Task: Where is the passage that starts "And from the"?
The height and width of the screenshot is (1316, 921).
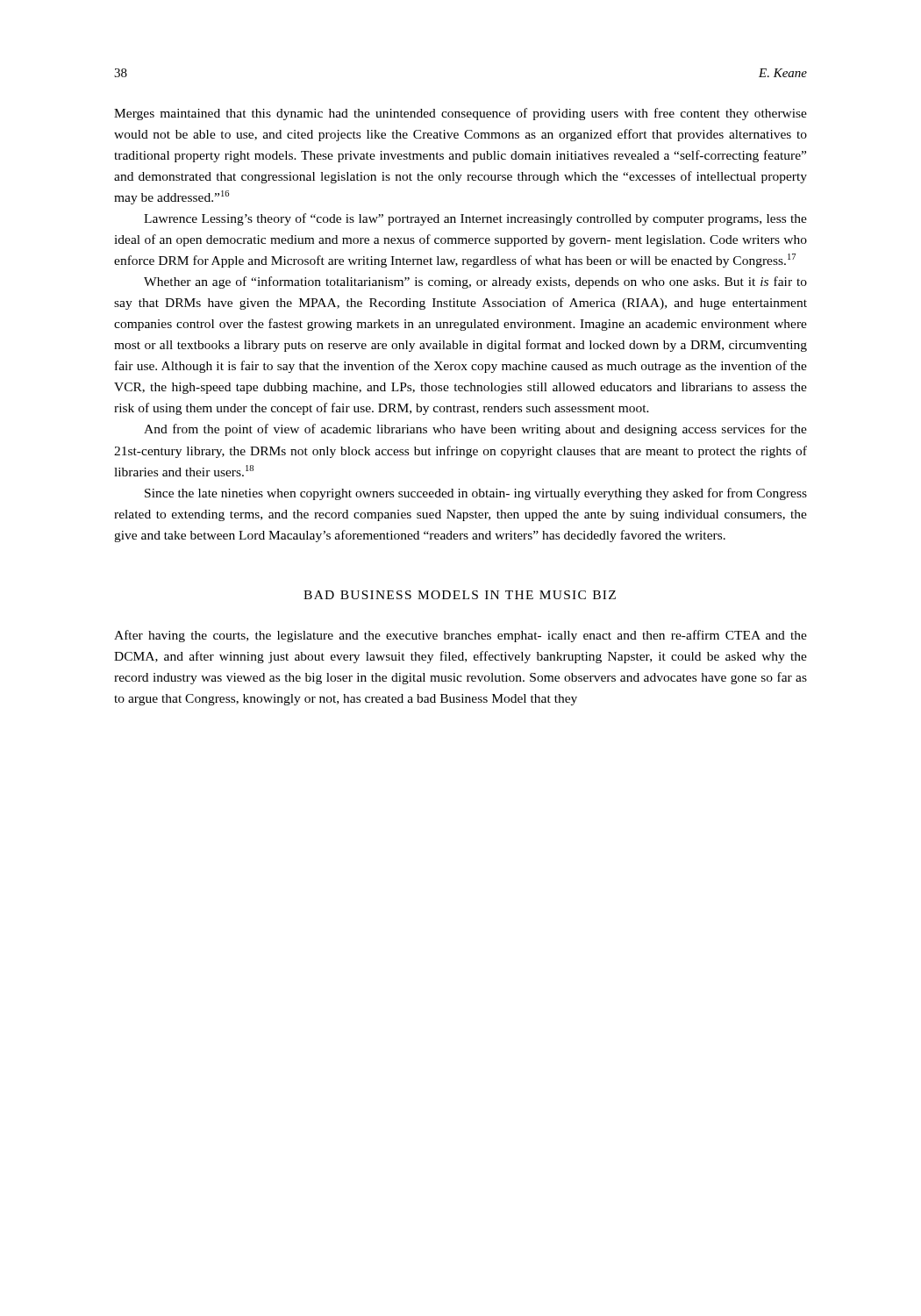Action: tap(460, 451)
